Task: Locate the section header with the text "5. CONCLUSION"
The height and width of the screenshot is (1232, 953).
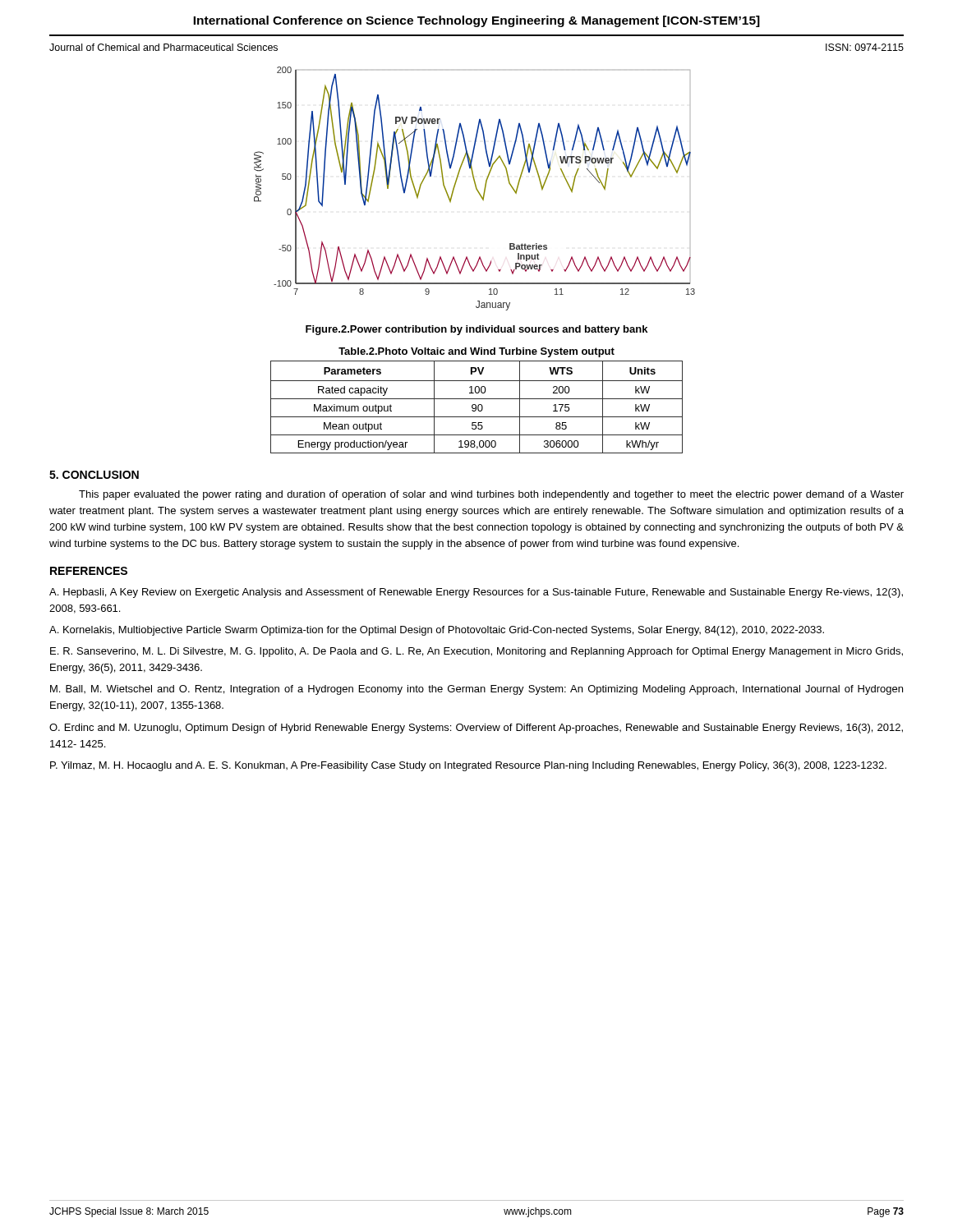Action: click(94, 475)
